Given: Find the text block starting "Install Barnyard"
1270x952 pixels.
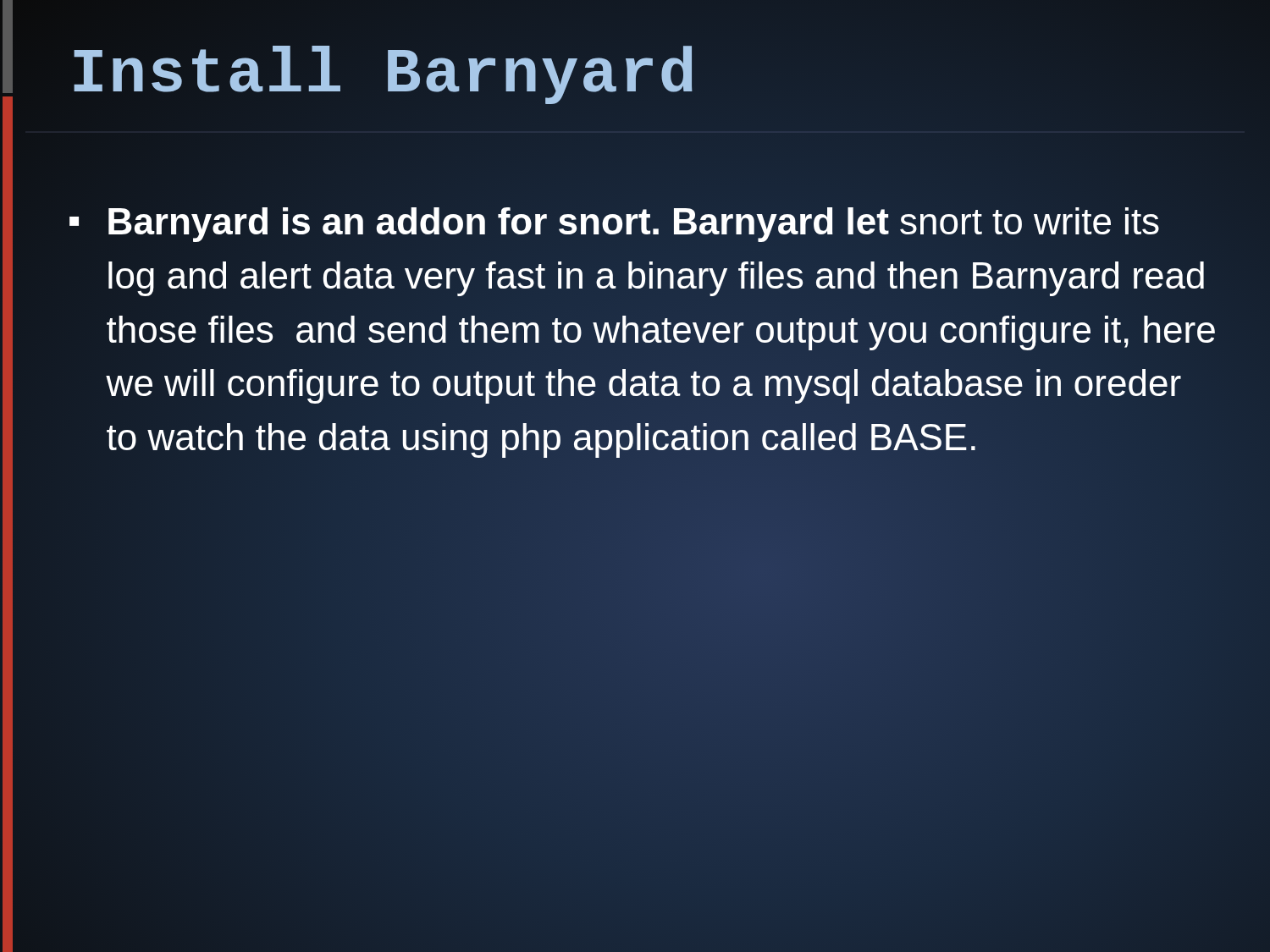Looking at the screenshot, I should [x=627, y=74].
